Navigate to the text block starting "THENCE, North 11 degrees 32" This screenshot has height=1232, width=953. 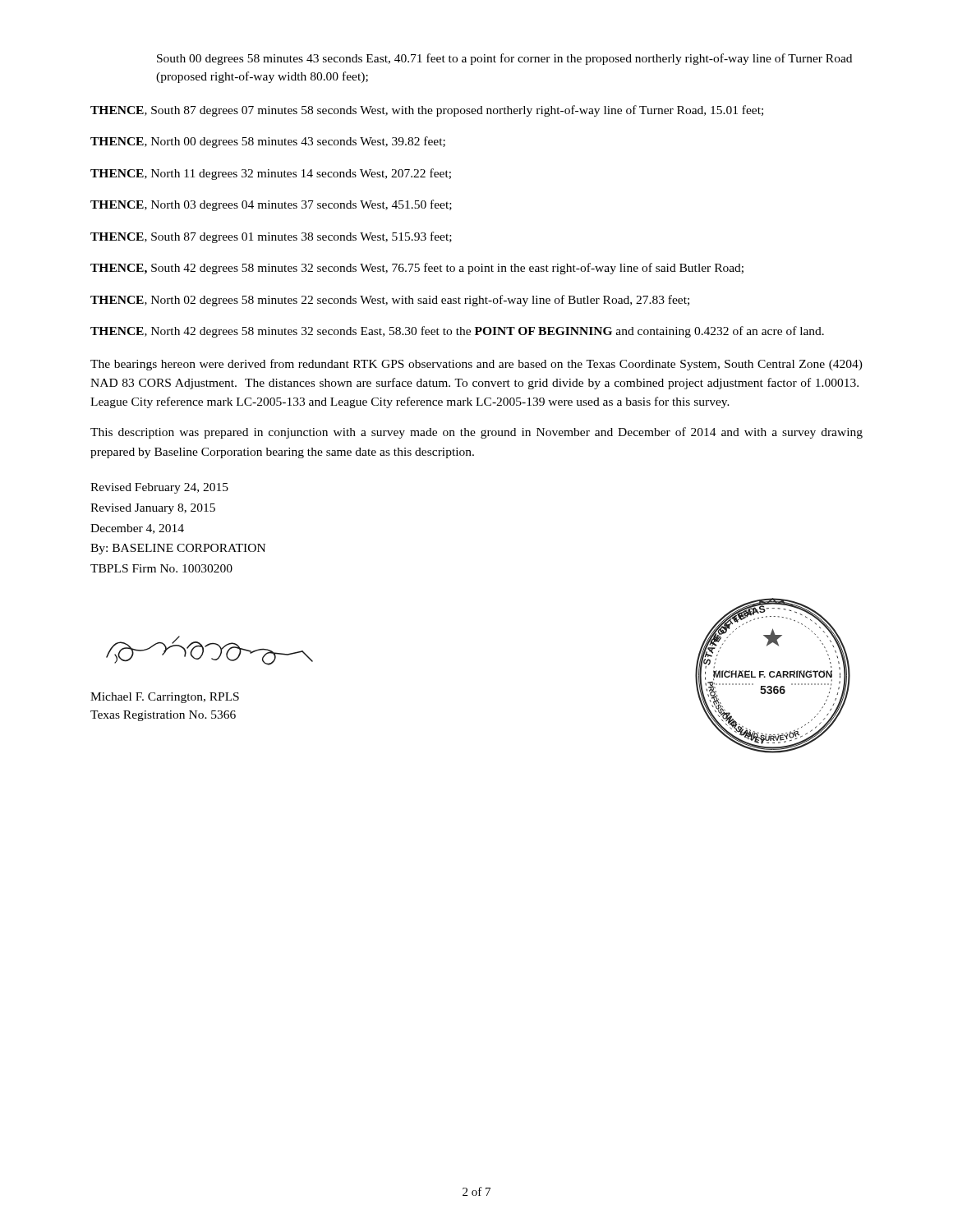[x=271, y=173]
